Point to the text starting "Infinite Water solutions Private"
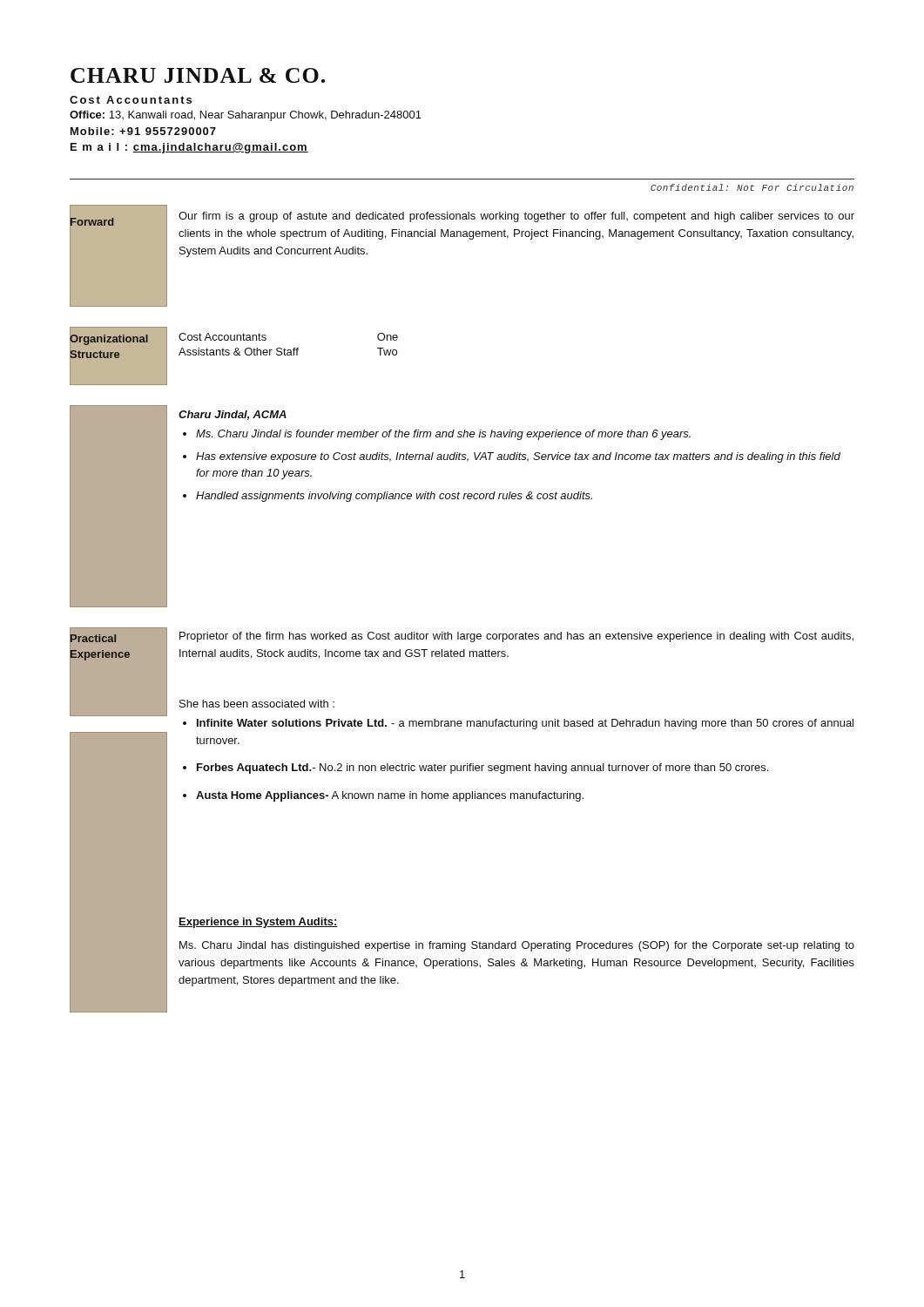Viewport: 924px width, 1307px height. click(x=525, y=731)
